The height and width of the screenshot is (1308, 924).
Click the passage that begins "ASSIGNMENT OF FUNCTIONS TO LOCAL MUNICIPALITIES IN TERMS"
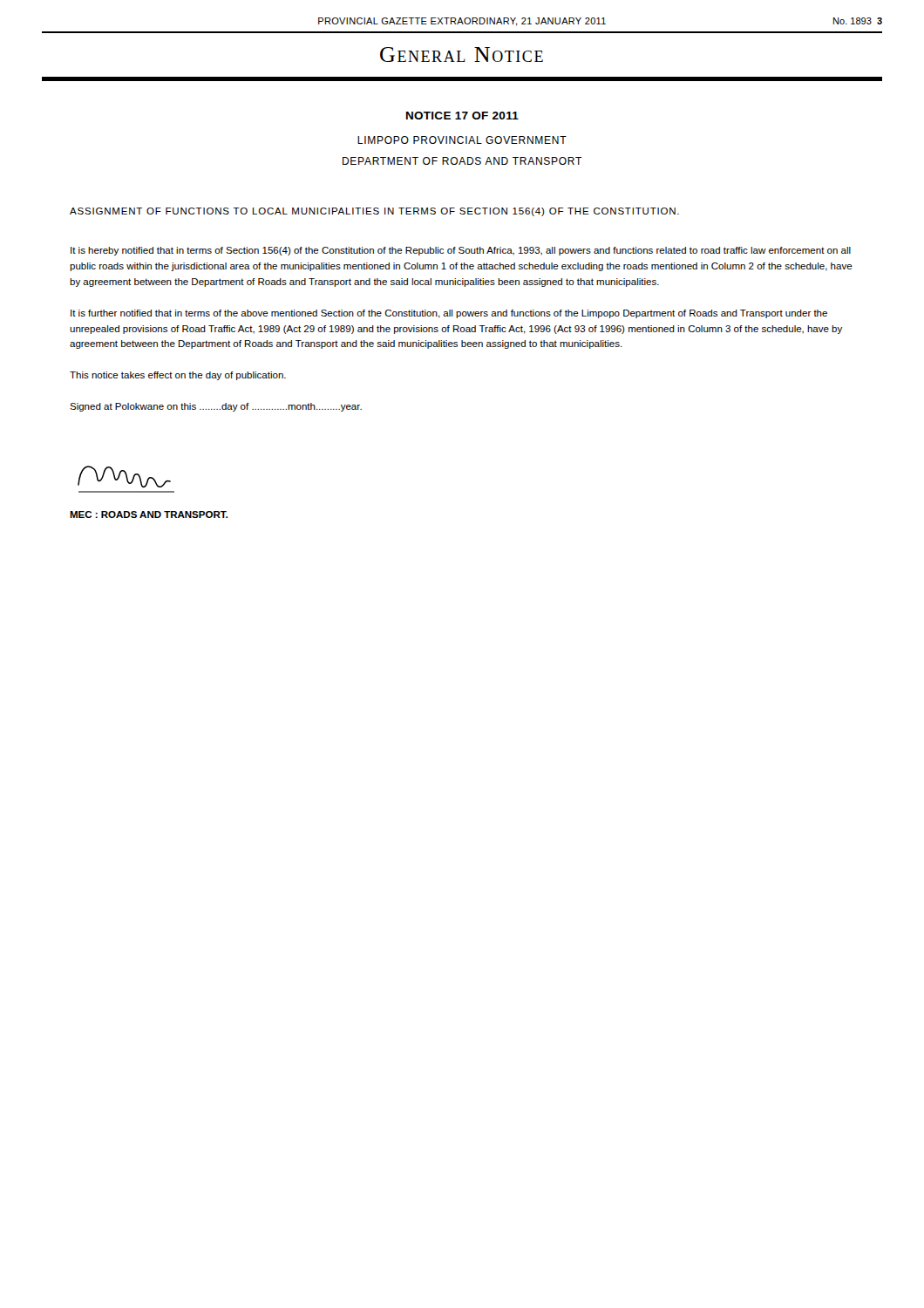[x=375, y=211]
